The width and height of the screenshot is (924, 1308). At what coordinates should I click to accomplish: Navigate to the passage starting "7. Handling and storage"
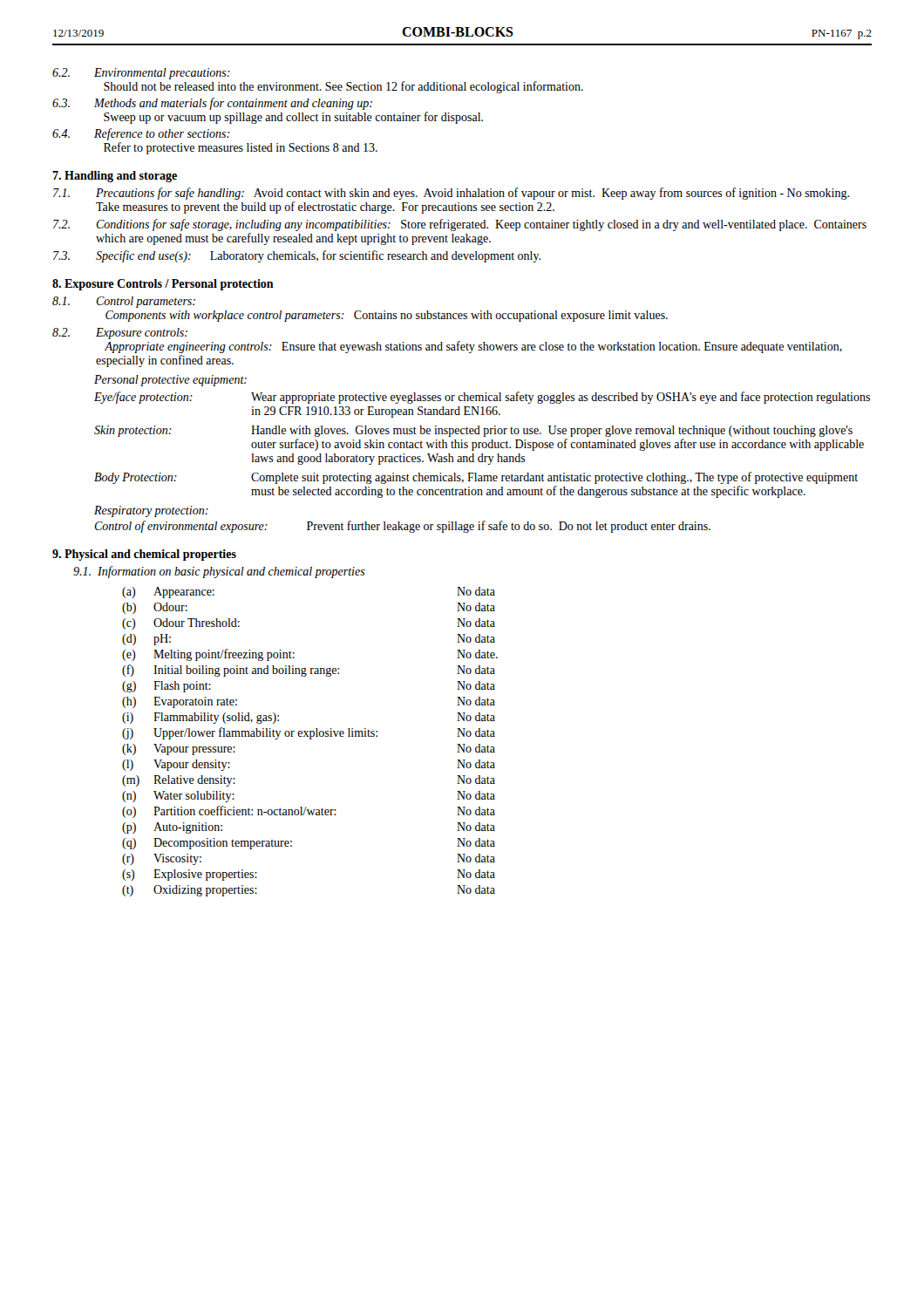click(115, 176)
